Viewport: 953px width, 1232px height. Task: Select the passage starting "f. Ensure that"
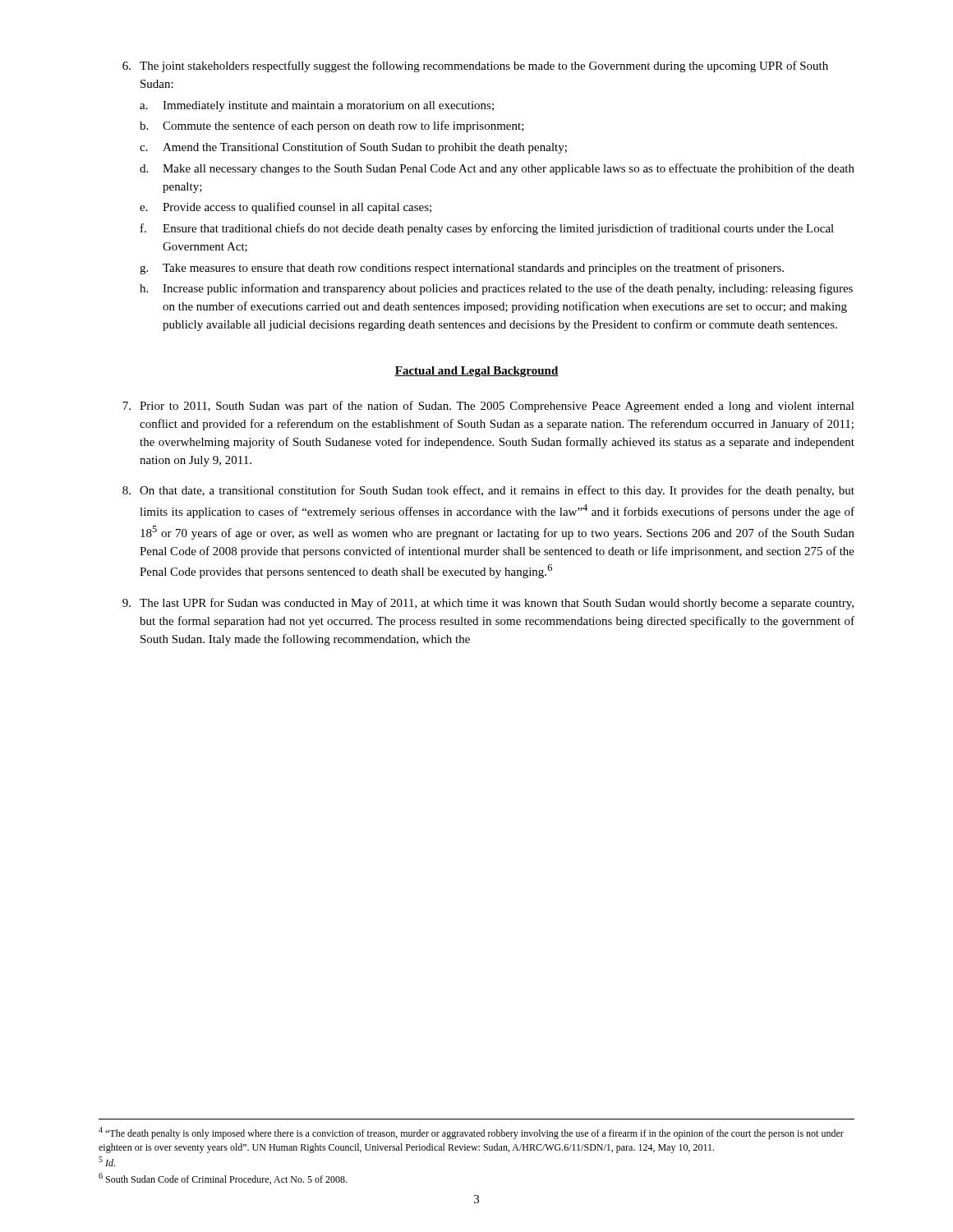(497, 238)
